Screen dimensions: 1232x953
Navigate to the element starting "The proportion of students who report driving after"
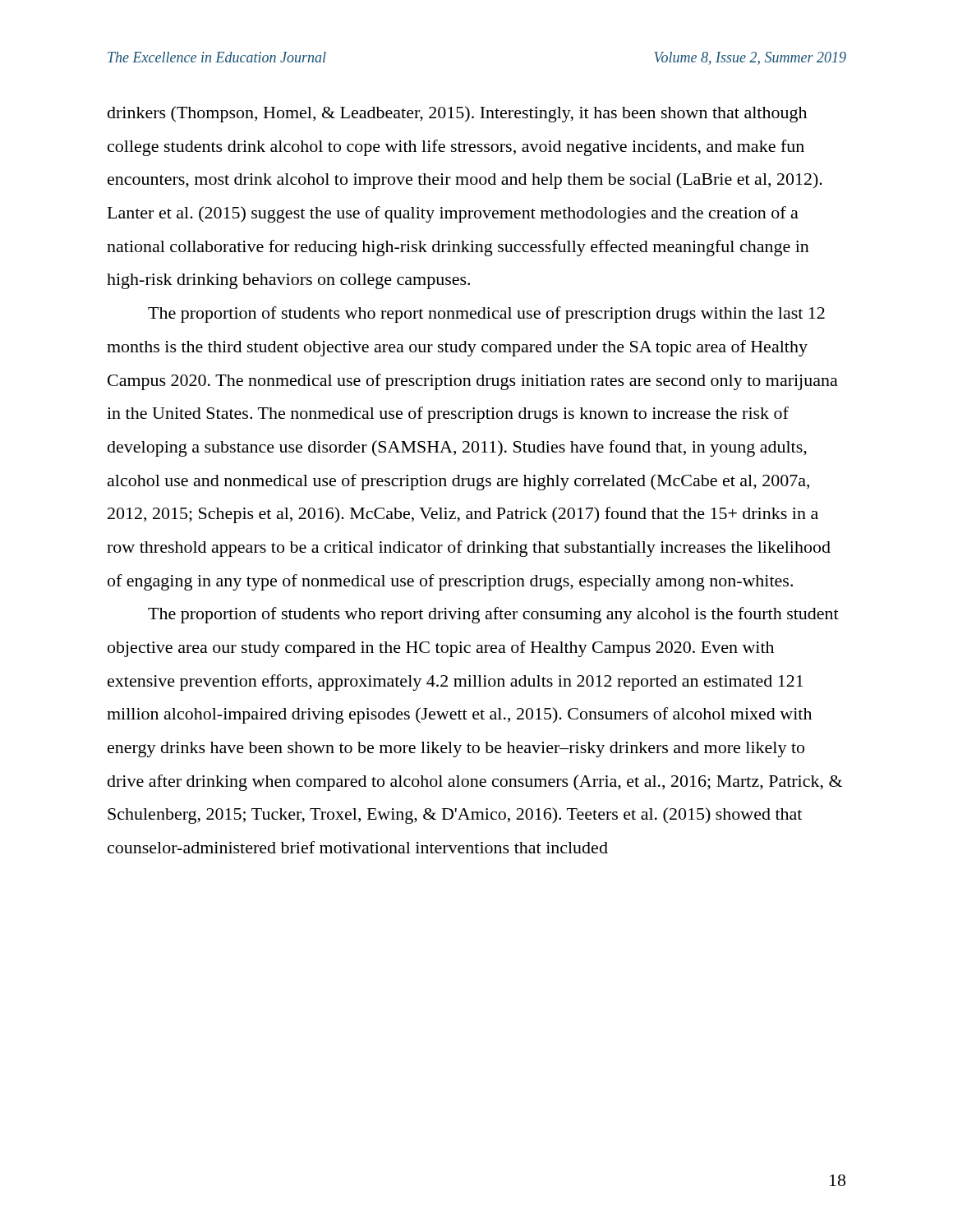[x=493, y=615]
